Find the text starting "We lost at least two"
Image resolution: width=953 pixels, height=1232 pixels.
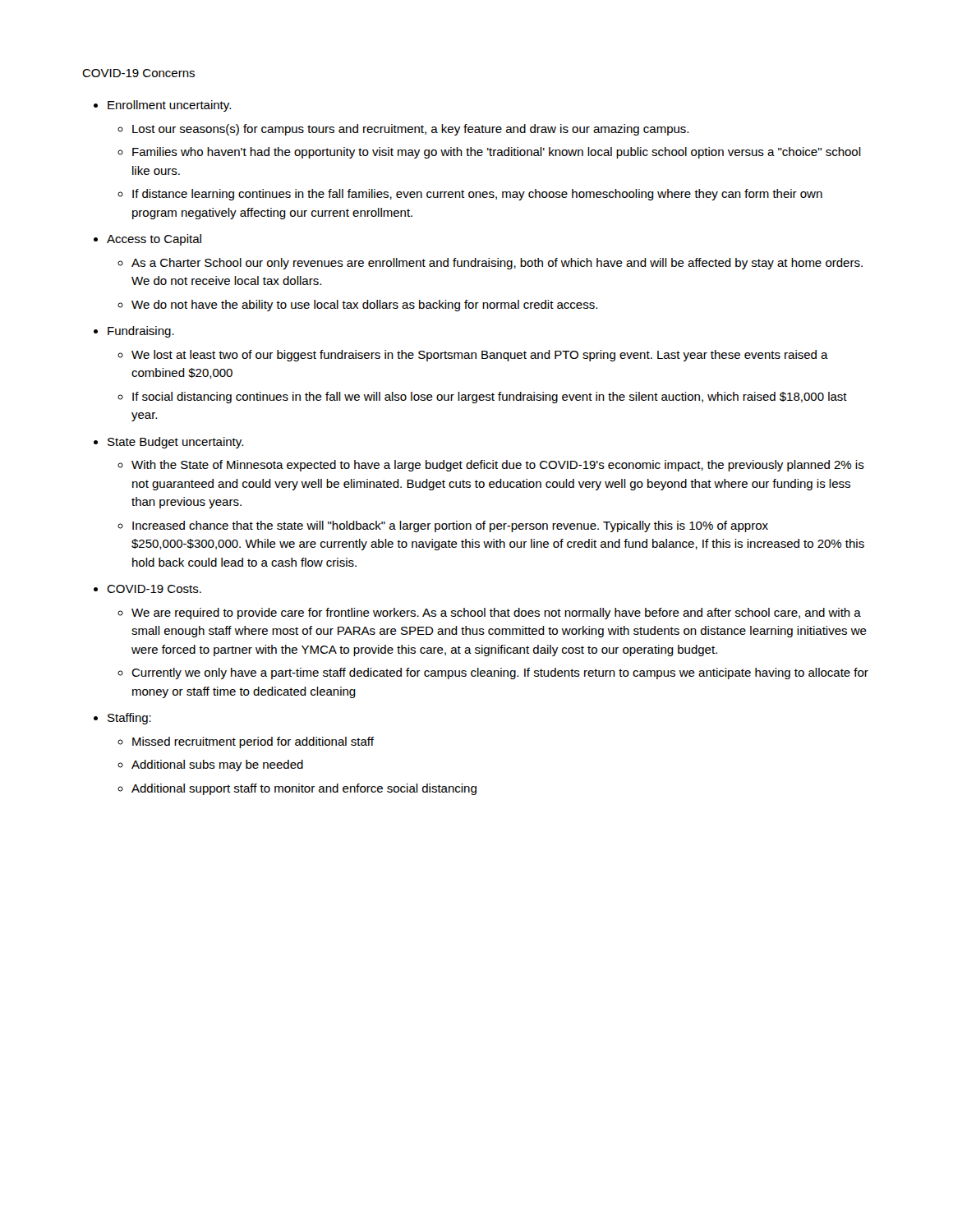click(480, 363)
